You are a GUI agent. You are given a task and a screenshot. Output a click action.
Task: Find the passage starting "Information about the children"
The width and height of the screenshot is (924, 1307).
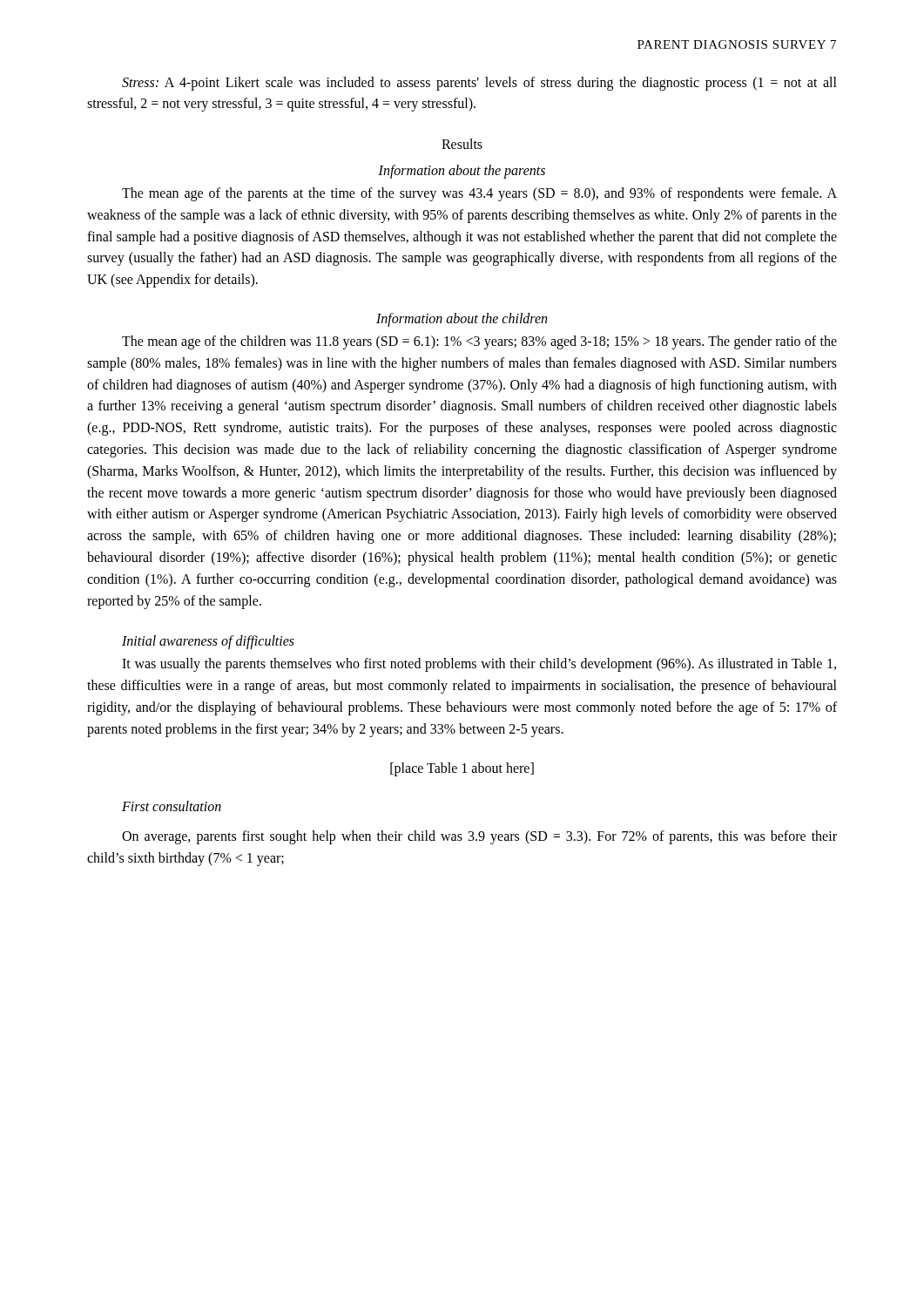click(462, 319)
